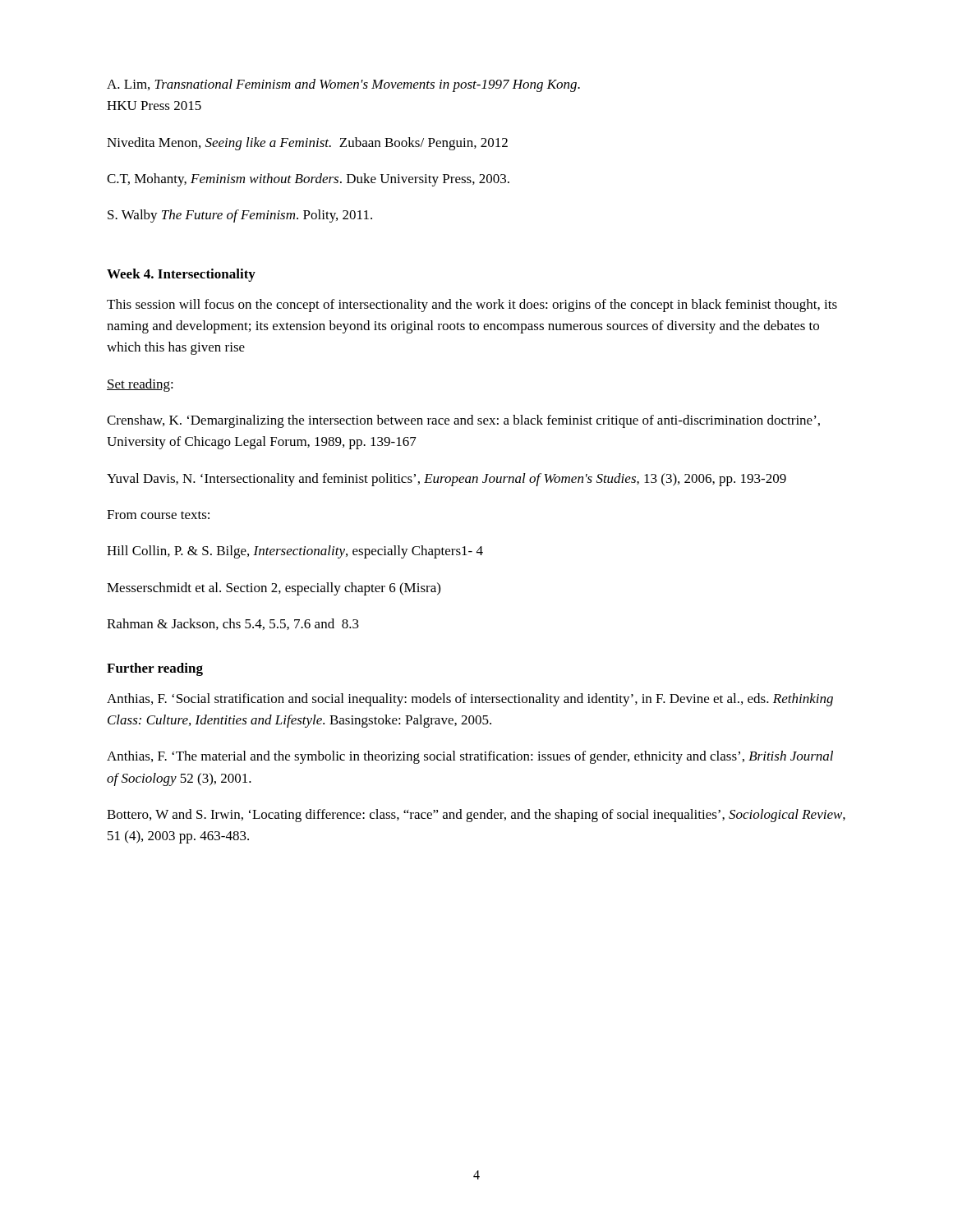
Task: Click where it says "Further reading"
Action: 155,668
